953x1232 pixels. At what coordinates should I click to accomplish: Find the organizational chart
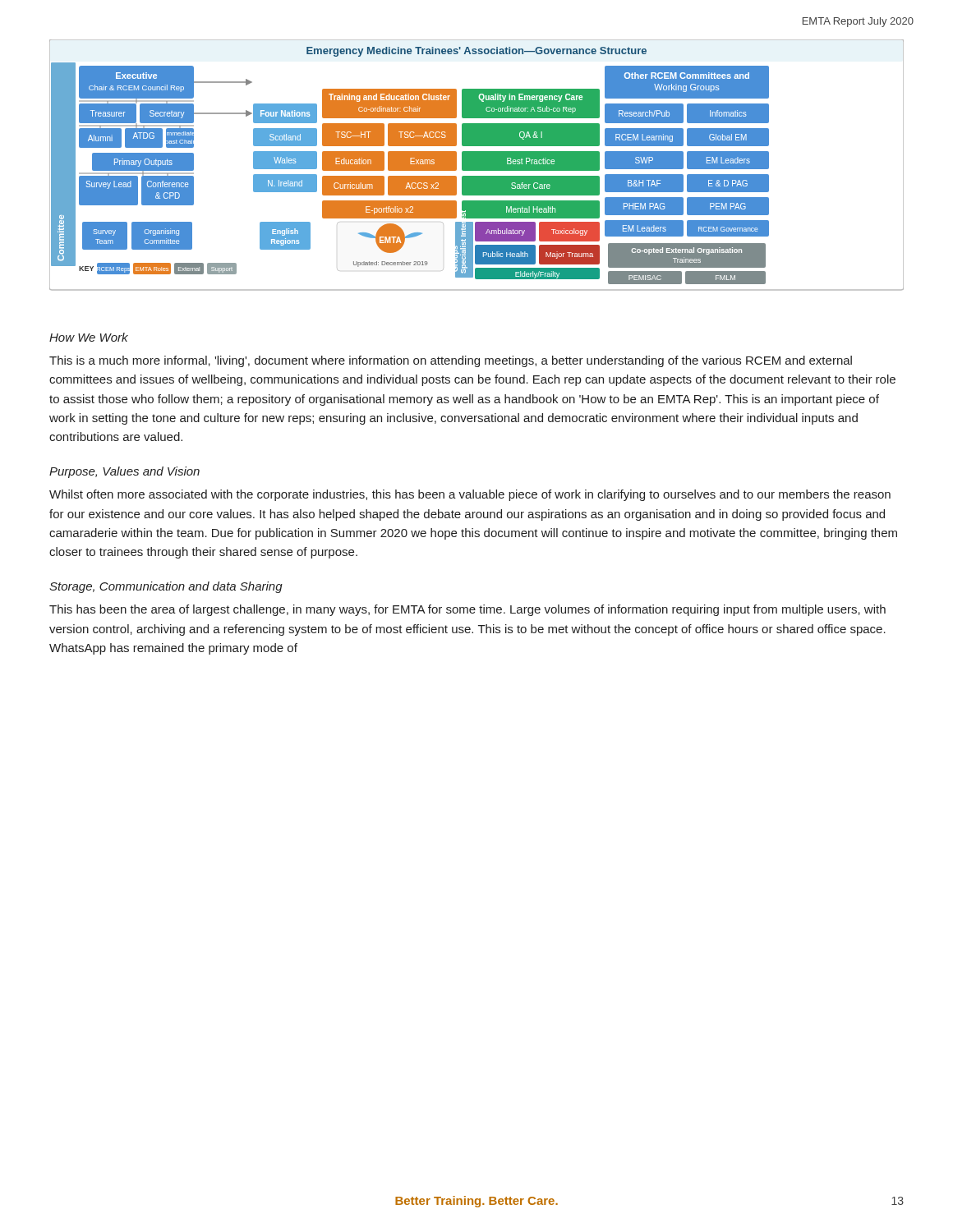[x=476, y=168]
